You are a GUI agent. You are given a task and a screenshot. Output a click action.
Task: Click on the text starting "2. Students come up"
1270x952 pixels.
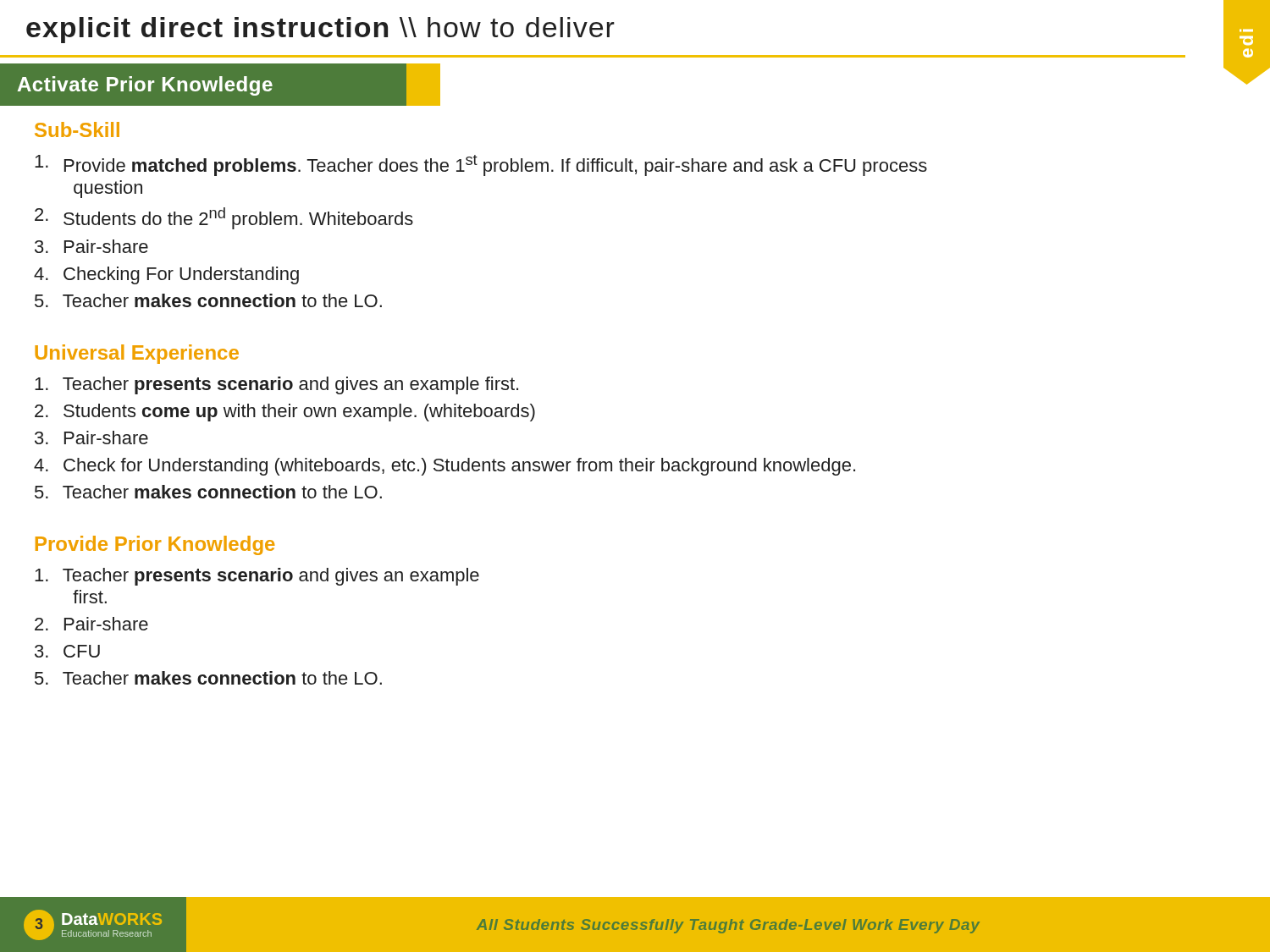coord(285,413)
